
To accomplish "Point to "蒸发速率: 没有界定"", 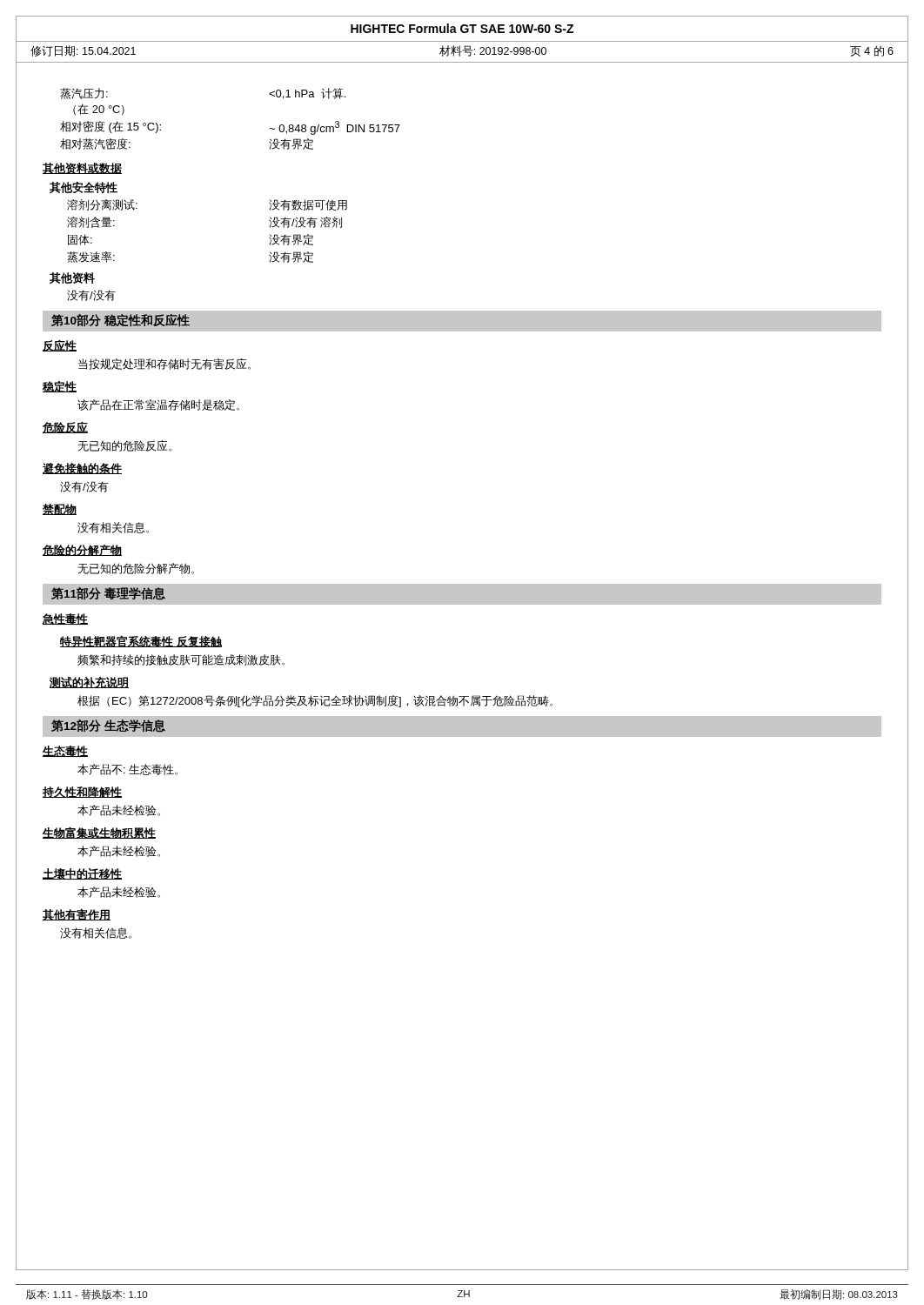I will click(x=83, y=257).
